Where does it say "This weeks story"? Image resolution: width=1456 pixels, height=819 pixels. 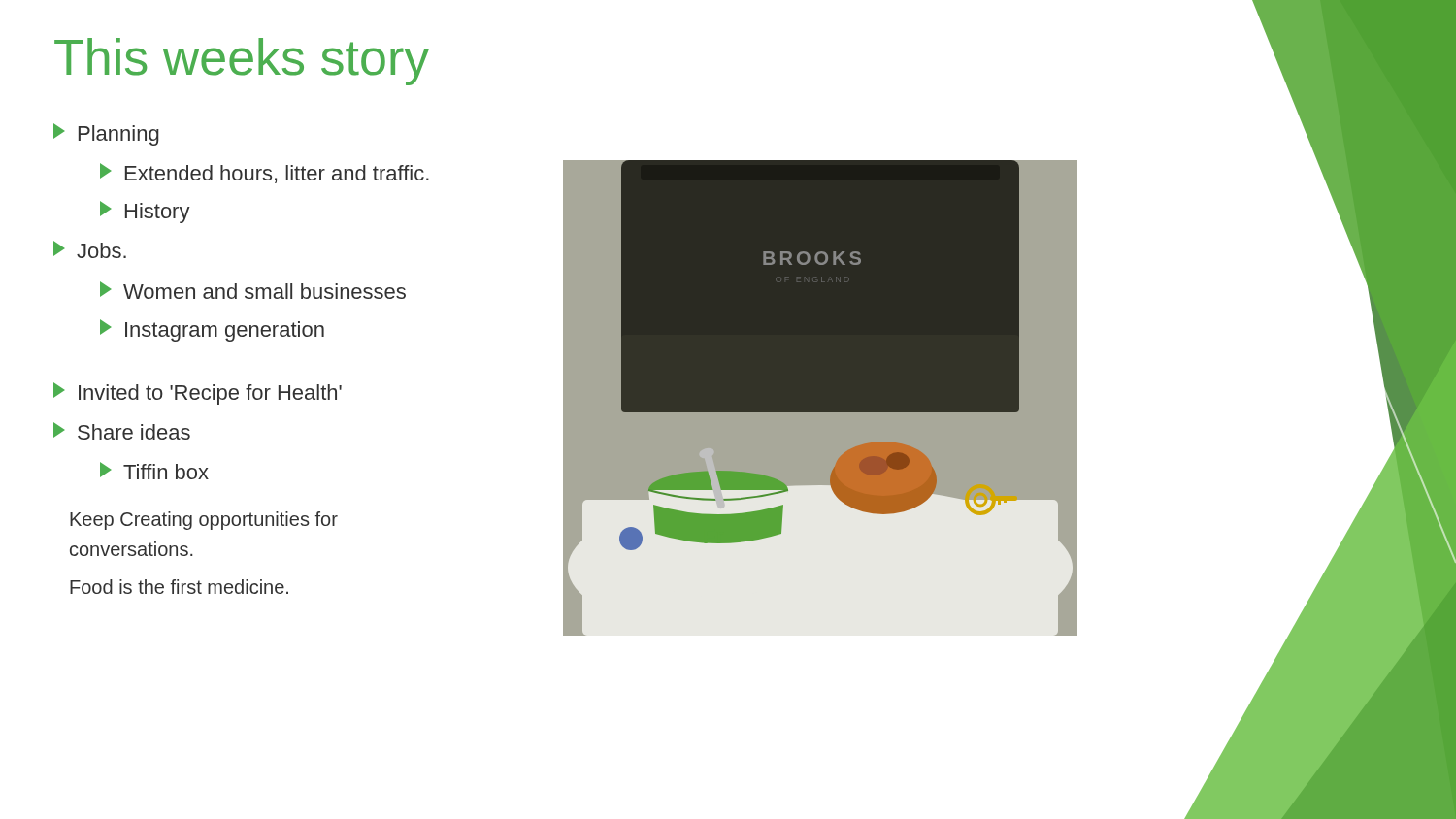click(x=383, y=58)
